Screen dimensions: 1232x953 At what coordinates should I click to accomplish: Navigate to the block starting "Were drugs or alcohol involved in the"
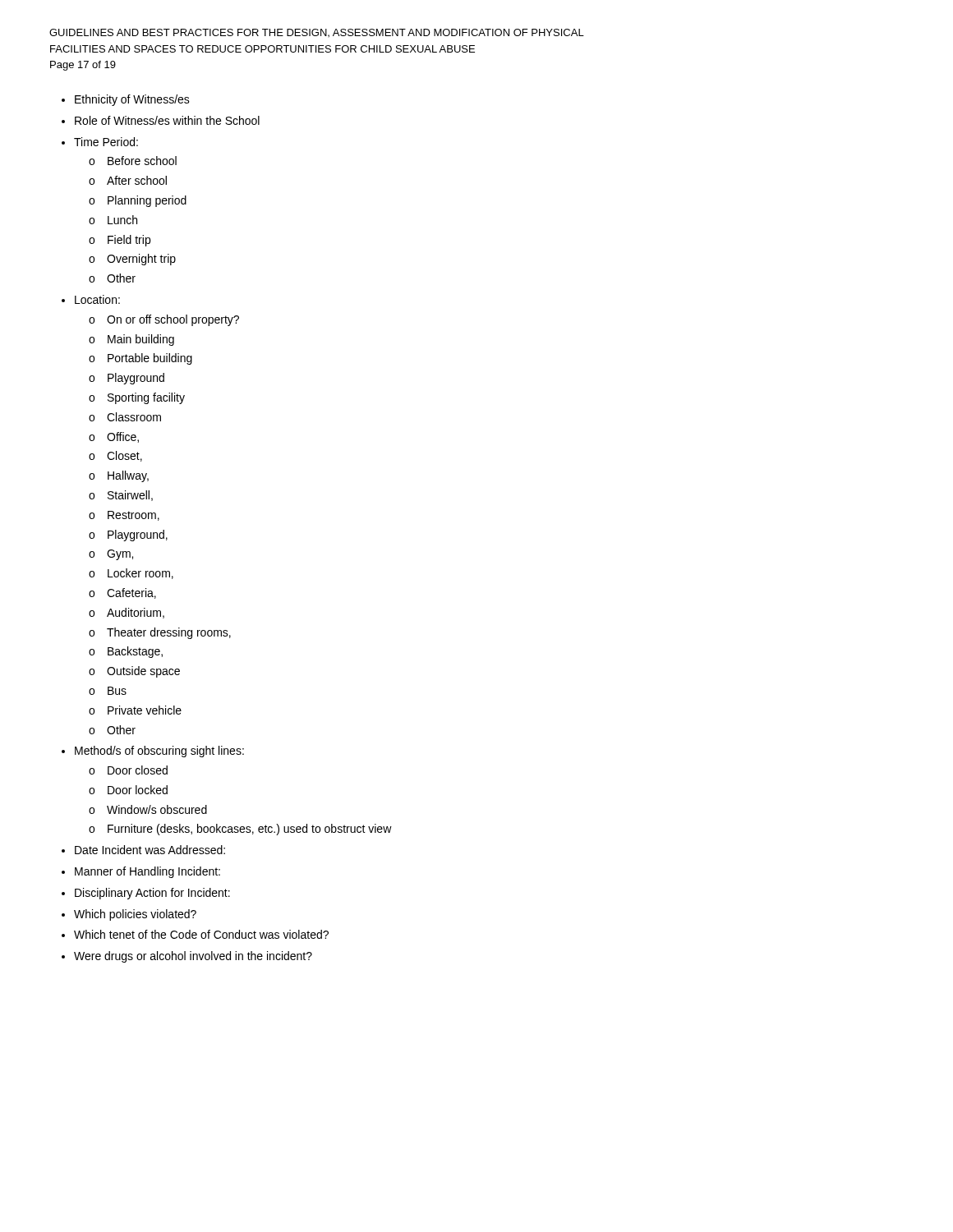click(193, 956)
